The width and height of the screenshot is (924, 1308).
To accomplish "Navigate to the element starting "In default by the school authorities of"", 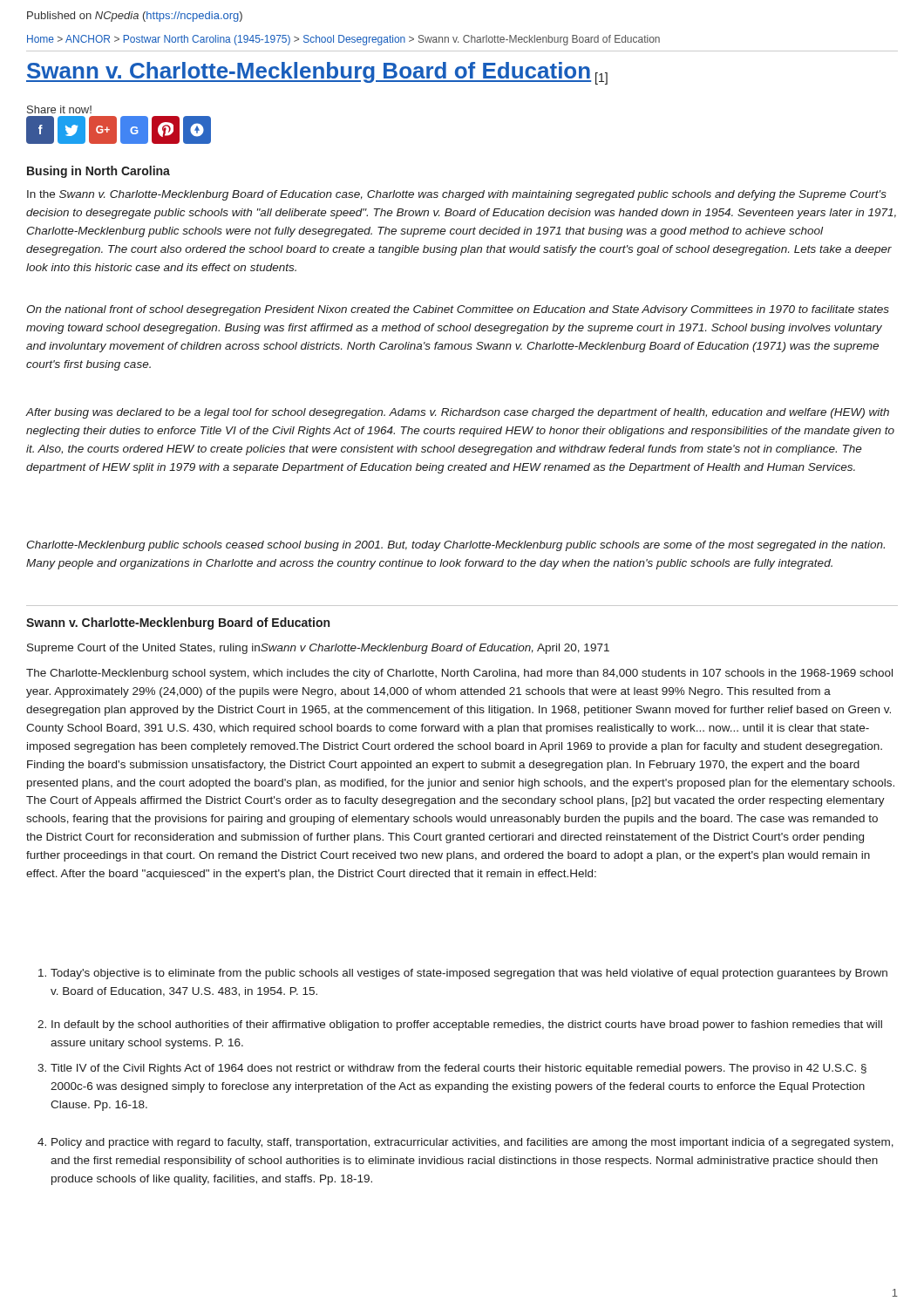I will (462, 1034).
